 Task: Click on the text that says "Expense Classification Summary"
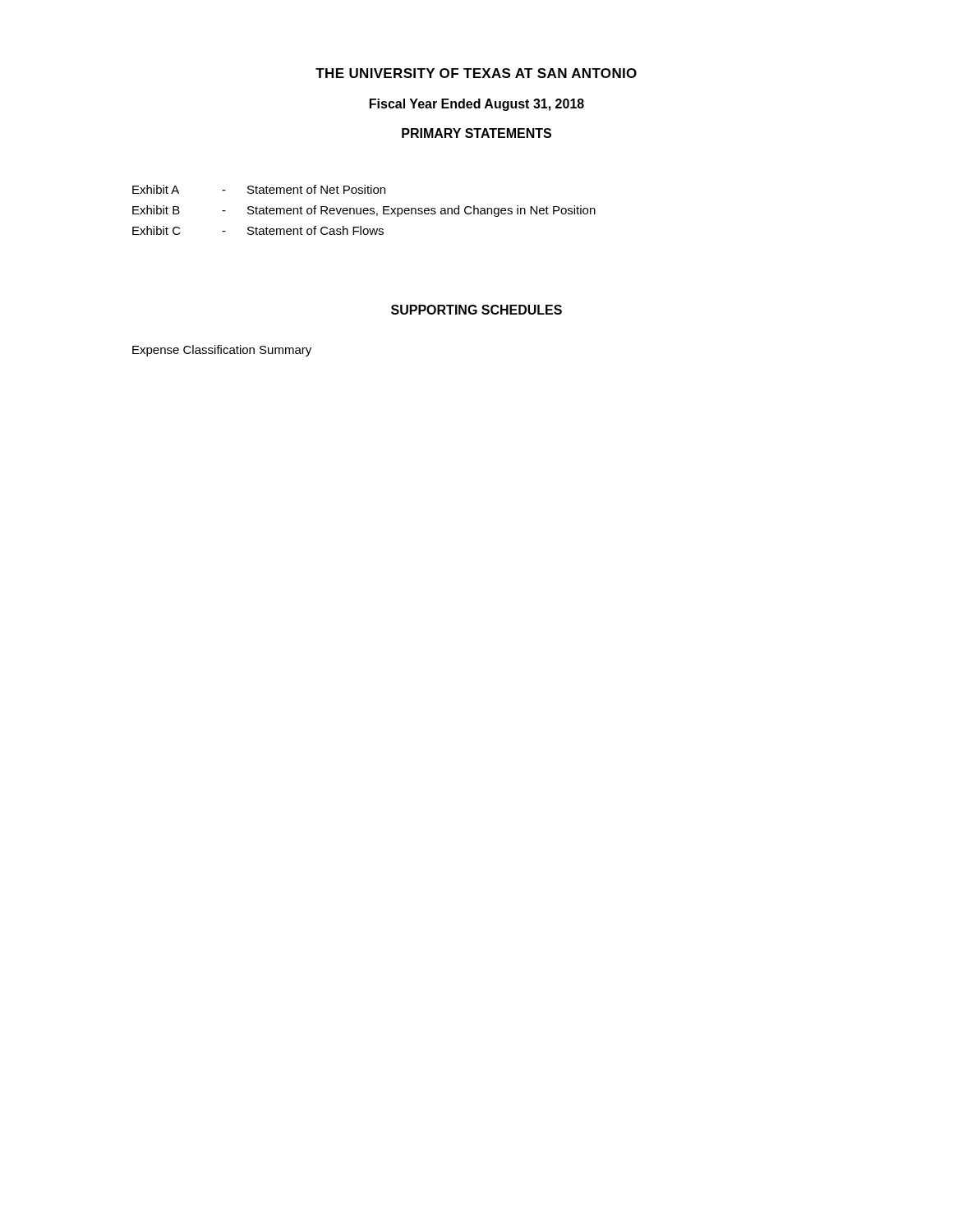(222, 349)
